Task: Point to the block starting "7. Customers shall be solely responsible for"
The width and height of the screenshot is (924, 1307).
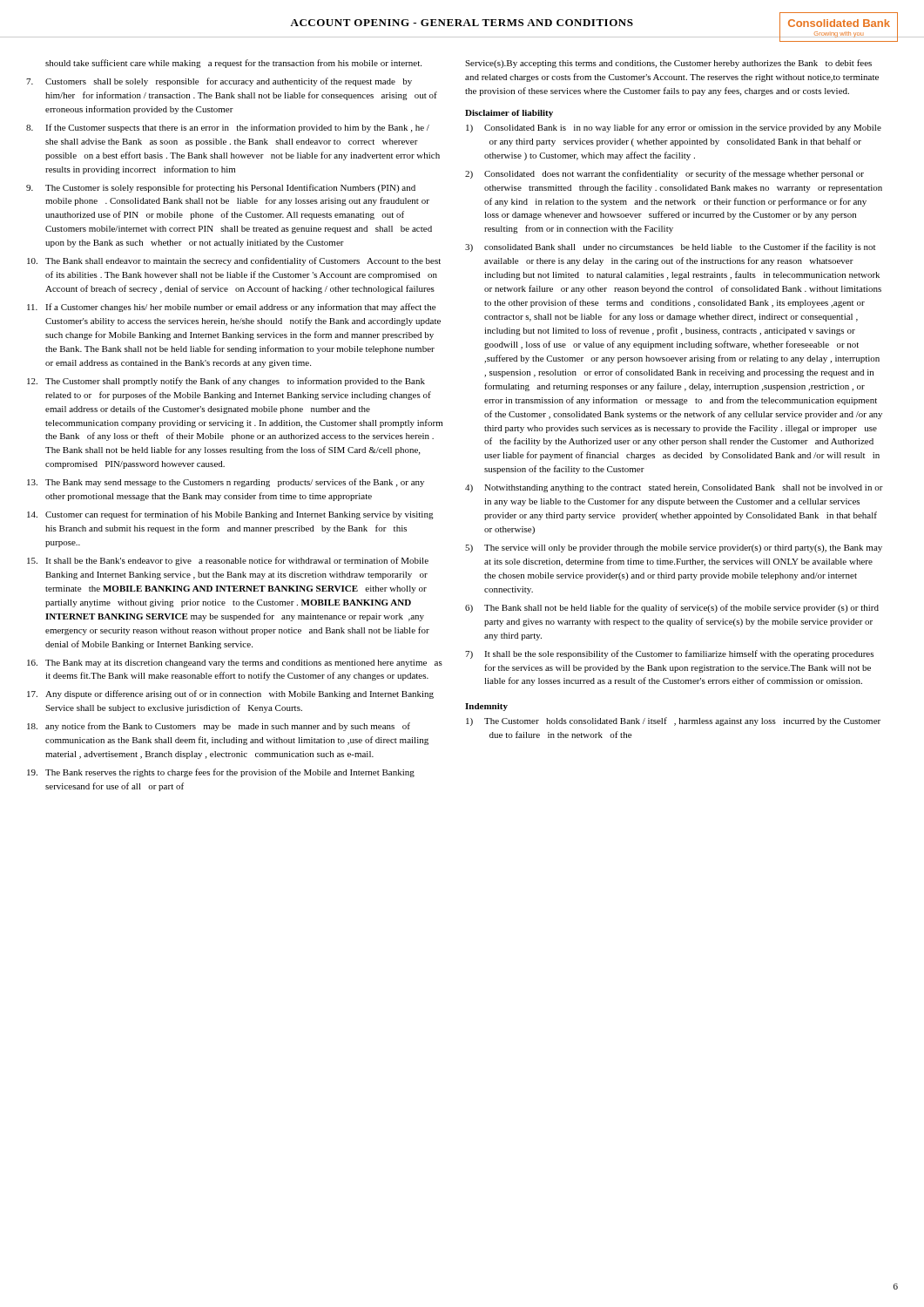Action: coord(235,96)
